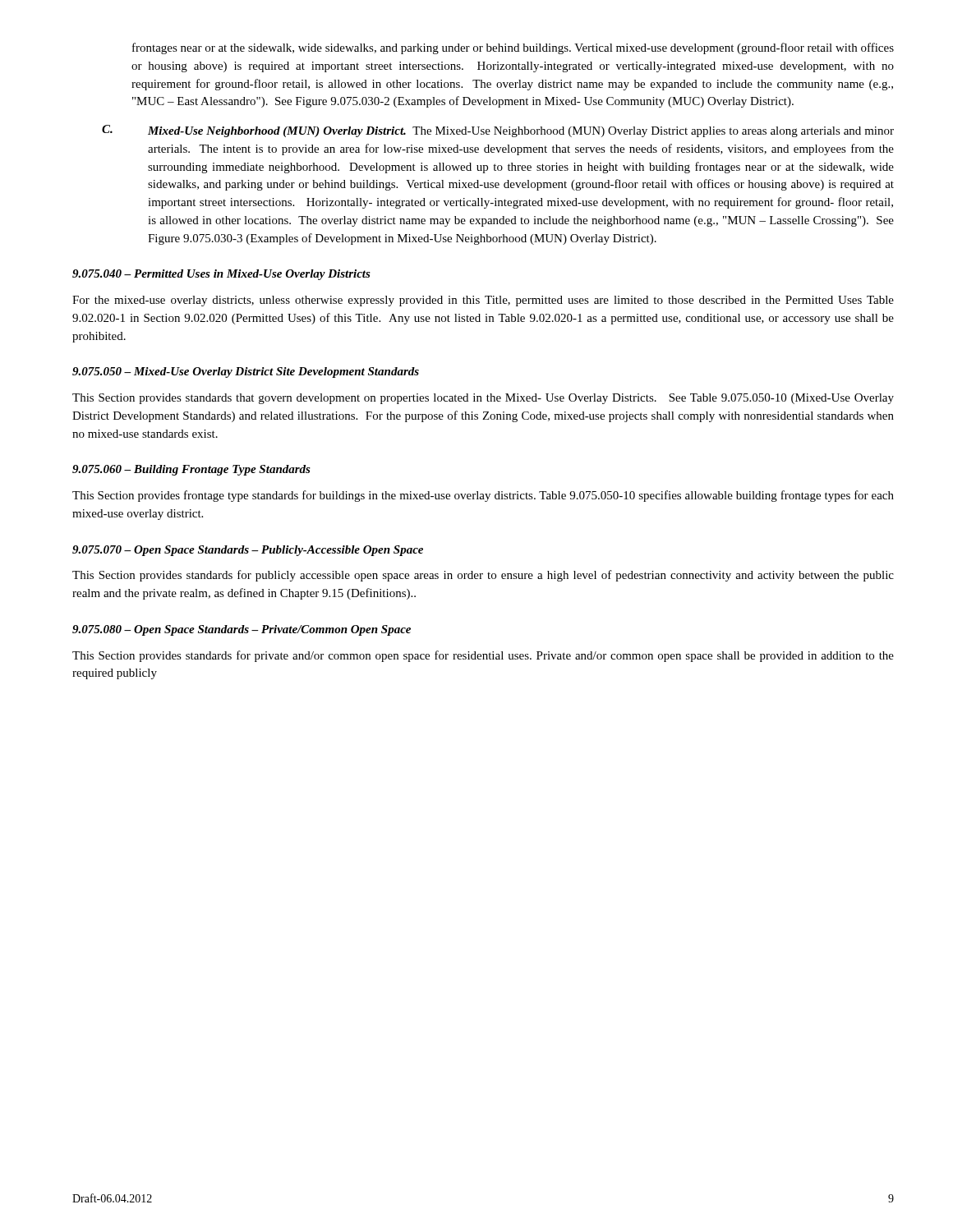Click the passage that begins "For the mixed-use overlay"

pyautogui.click(x=483, y=318)
